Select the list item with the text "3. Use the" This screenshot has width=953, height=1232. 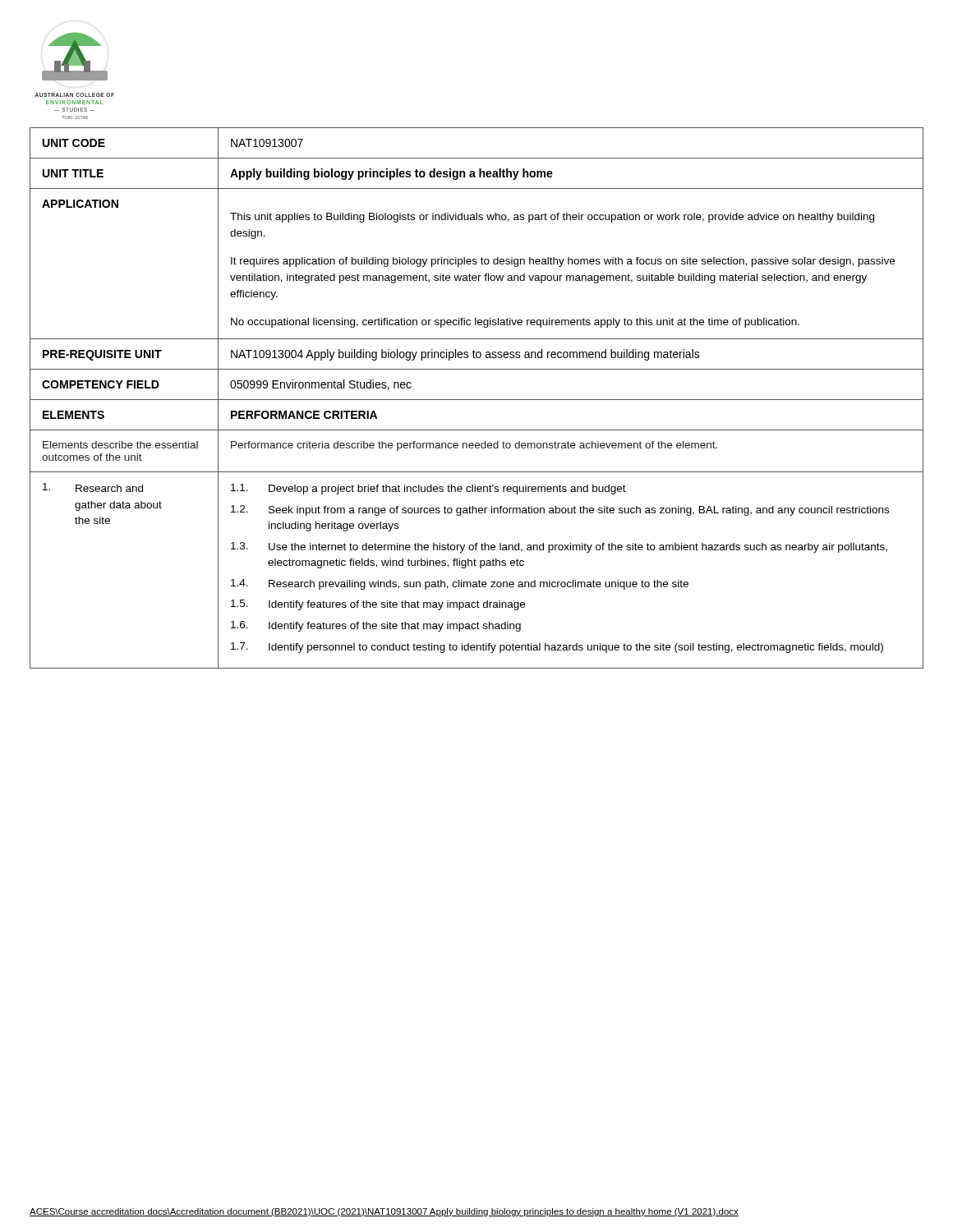point(571,555)
